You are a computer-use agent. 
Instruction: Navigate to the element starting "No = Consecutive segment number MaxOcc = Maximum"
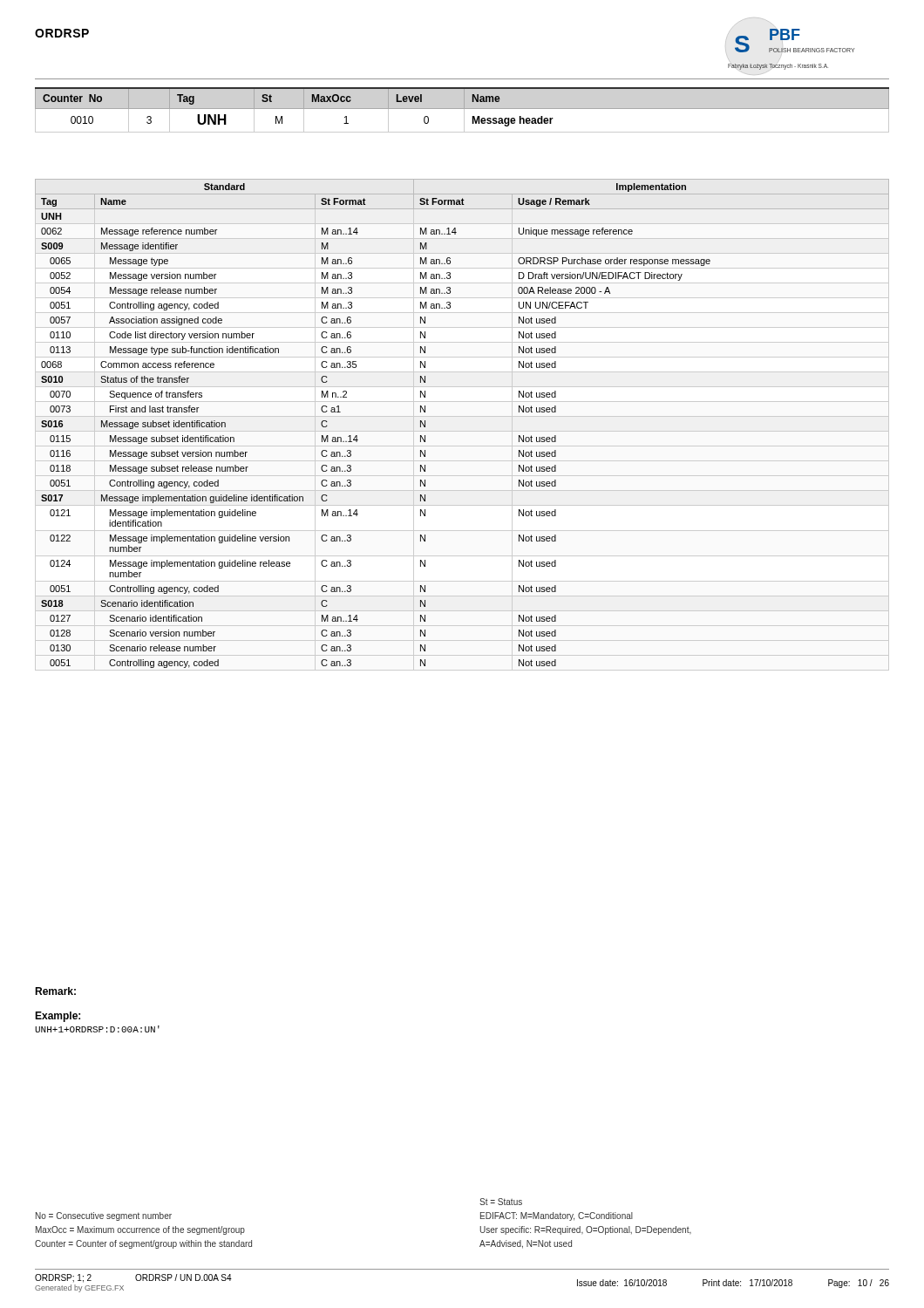click(x=144, y=1230)
